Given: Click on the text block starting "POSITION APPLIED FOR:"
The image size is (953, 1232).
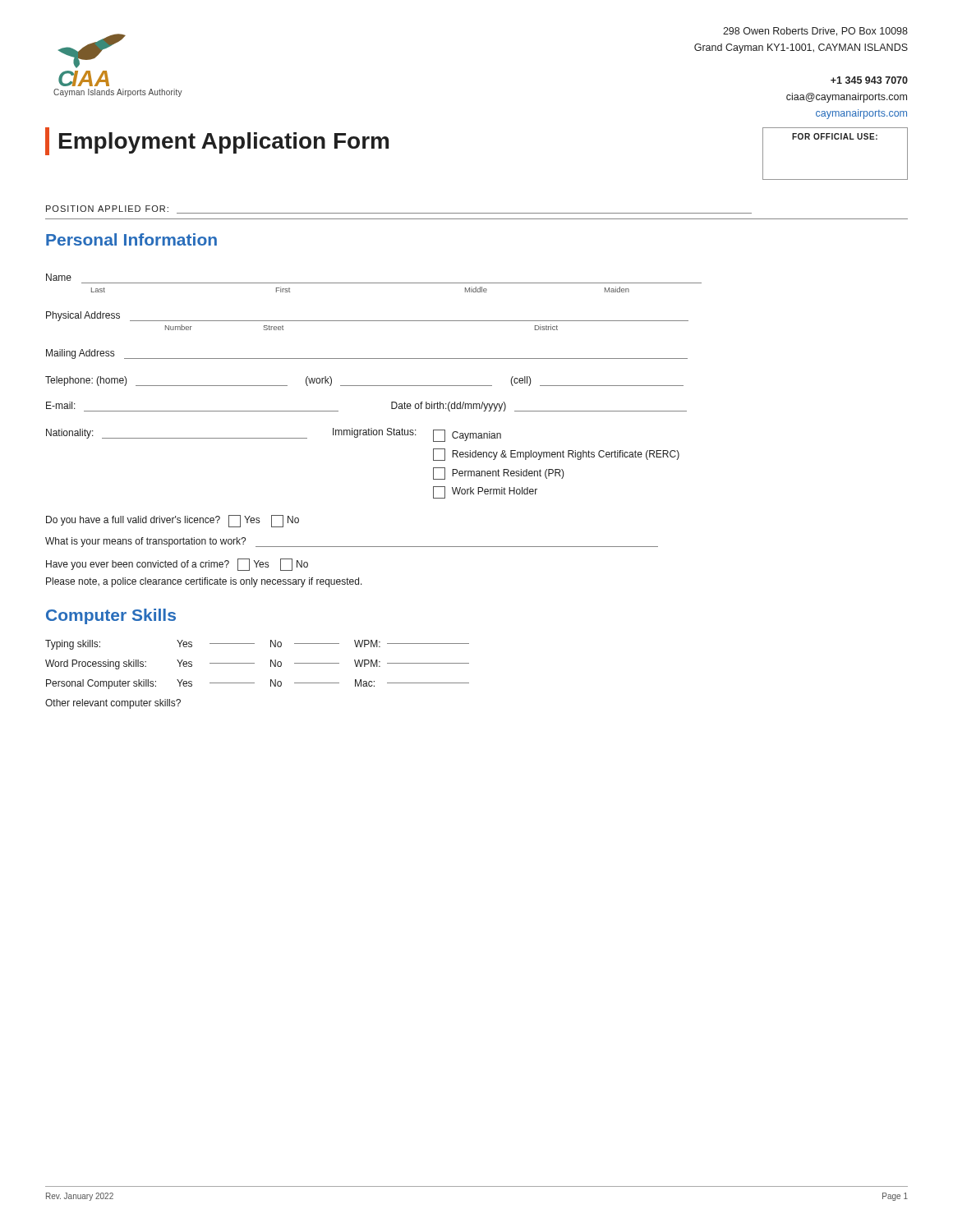Looking at the screenshot, I should coord(398,209).
